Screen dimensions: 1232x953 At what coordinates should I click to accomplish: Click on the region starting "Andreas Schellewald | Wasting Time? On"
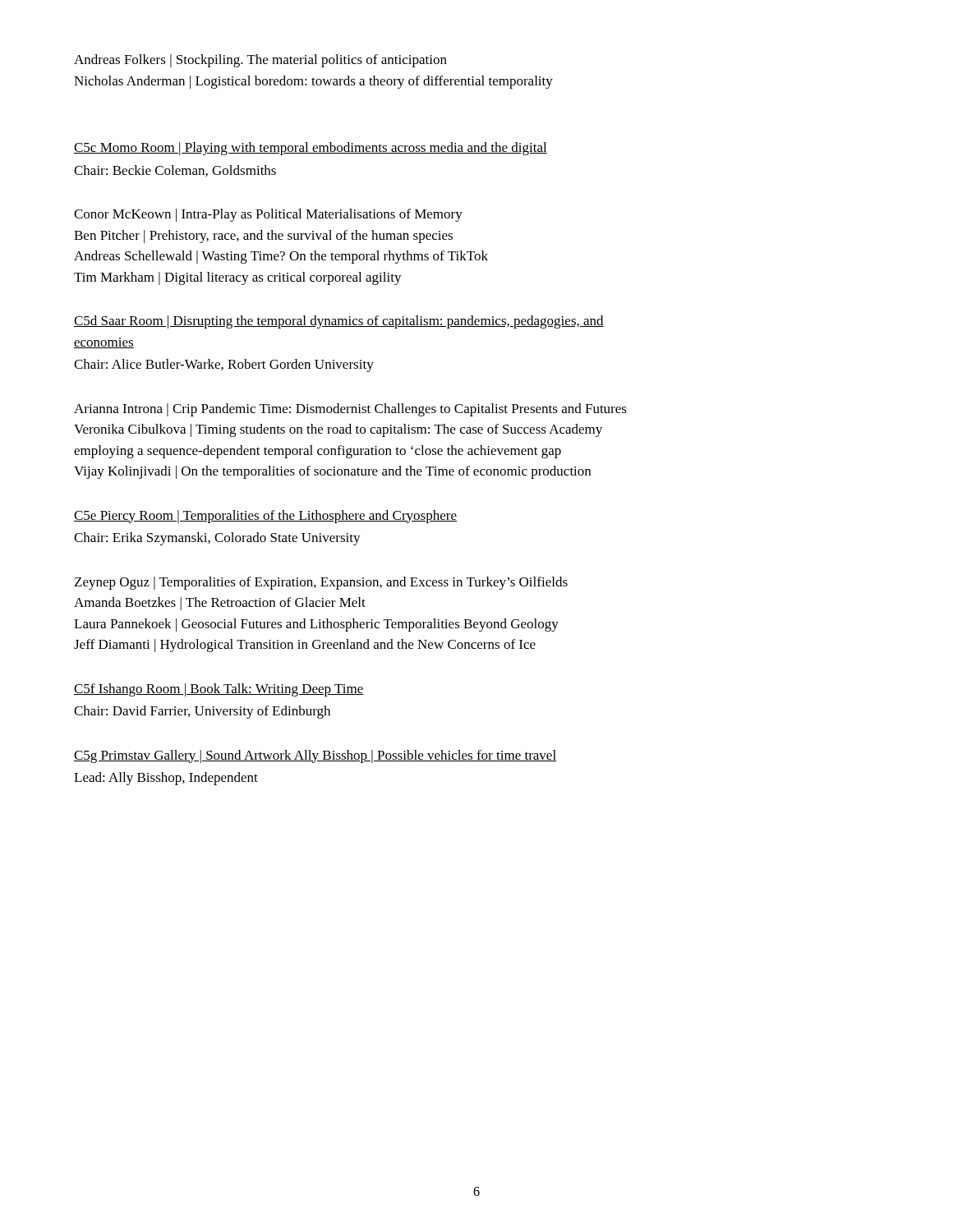click(281, 256)
